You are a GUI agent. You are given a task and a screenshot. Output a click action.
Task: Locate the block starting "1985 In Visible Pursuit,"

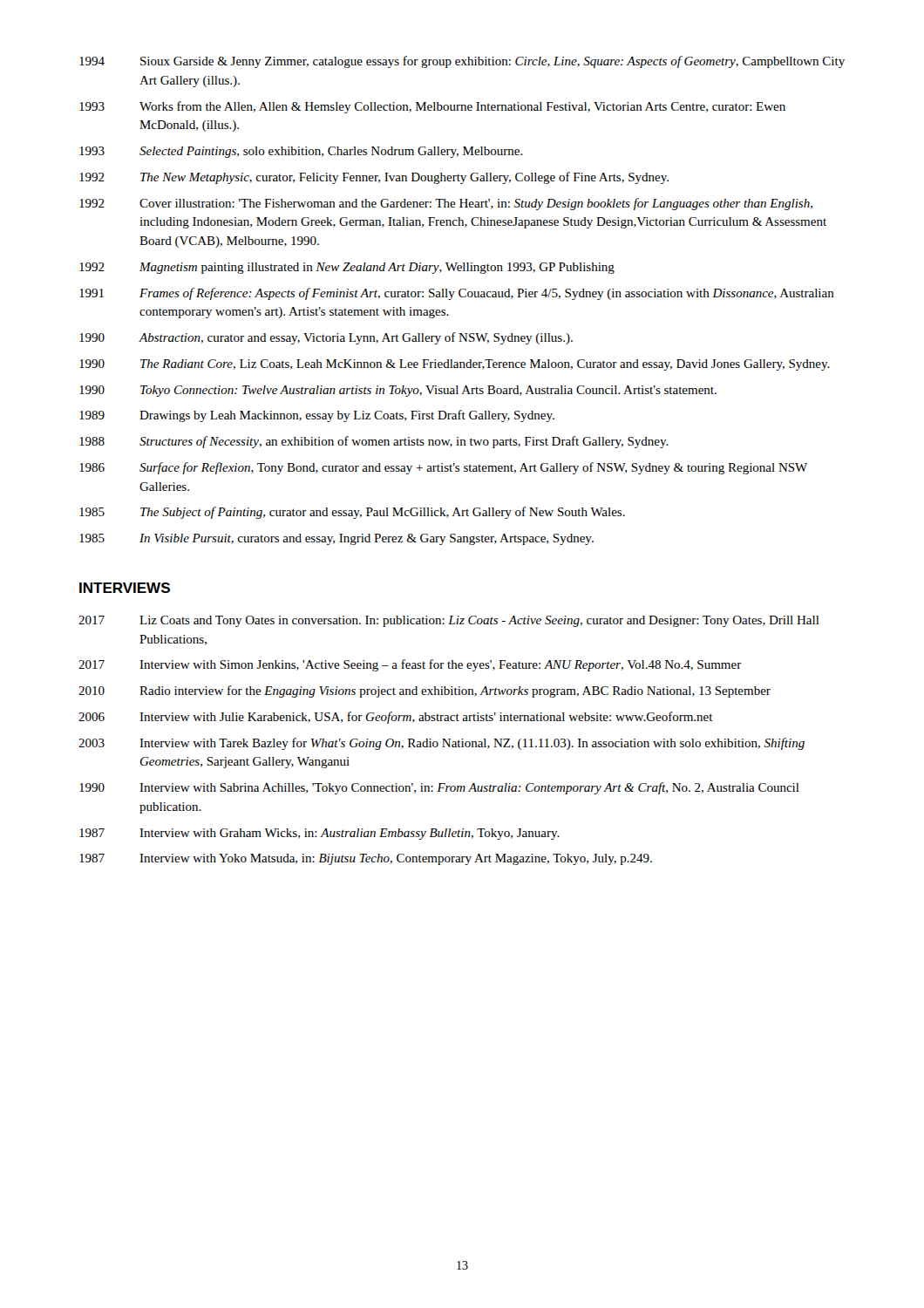[462, 539]
